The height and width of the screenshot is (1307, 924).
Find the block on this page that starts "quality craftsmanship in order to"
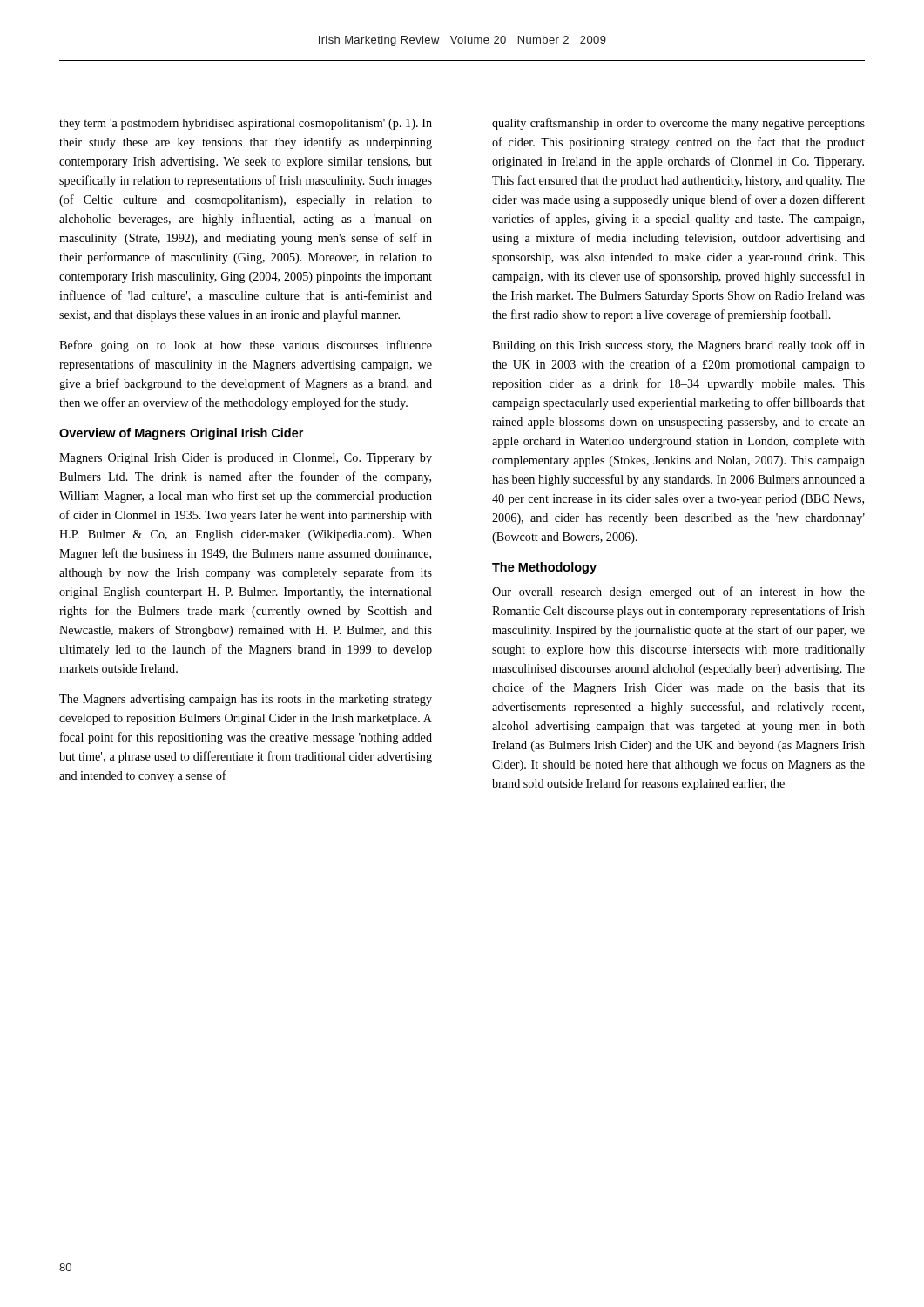(678, 219)
